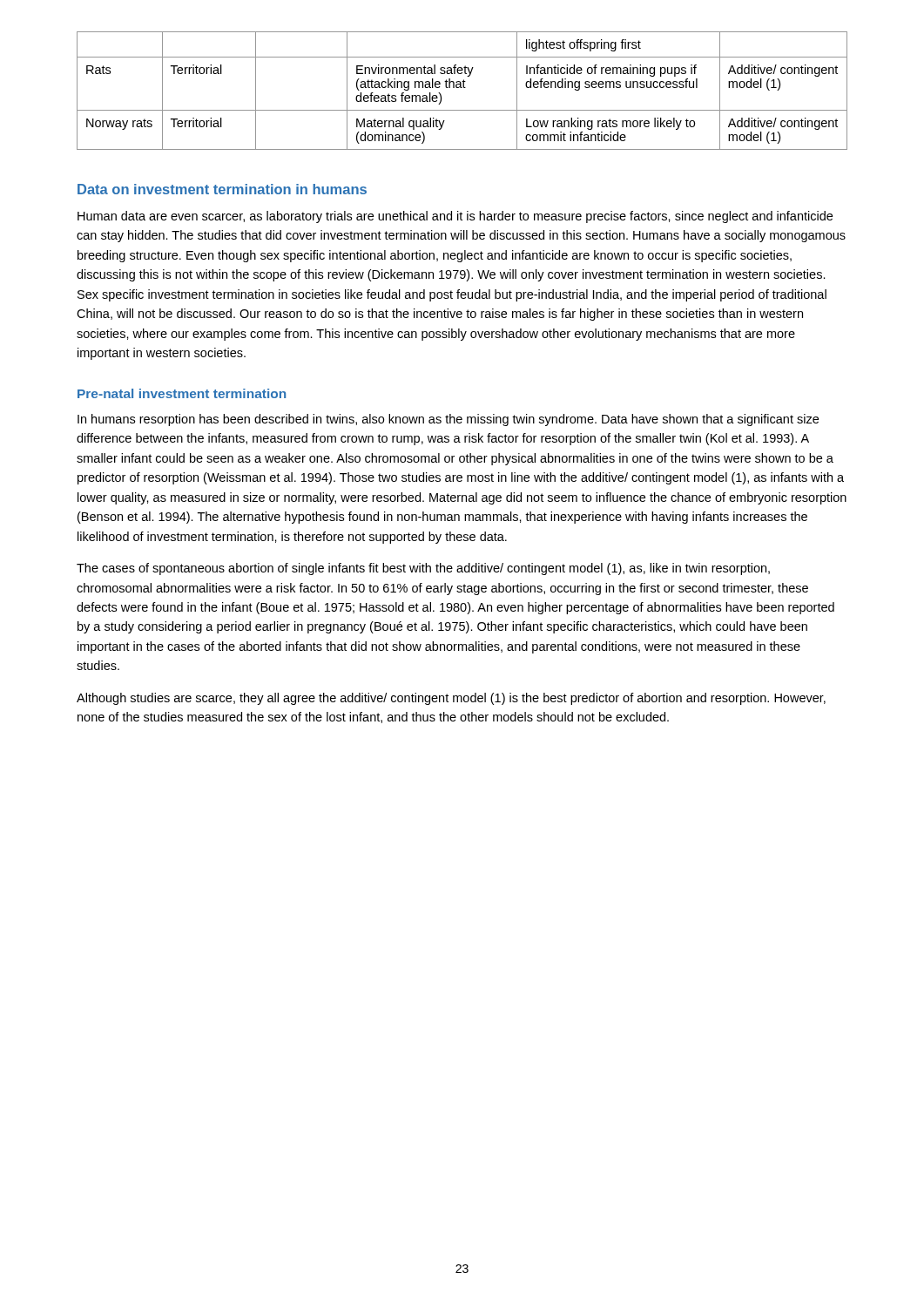Find the text block starting "Data on investment"

(222, 189)
